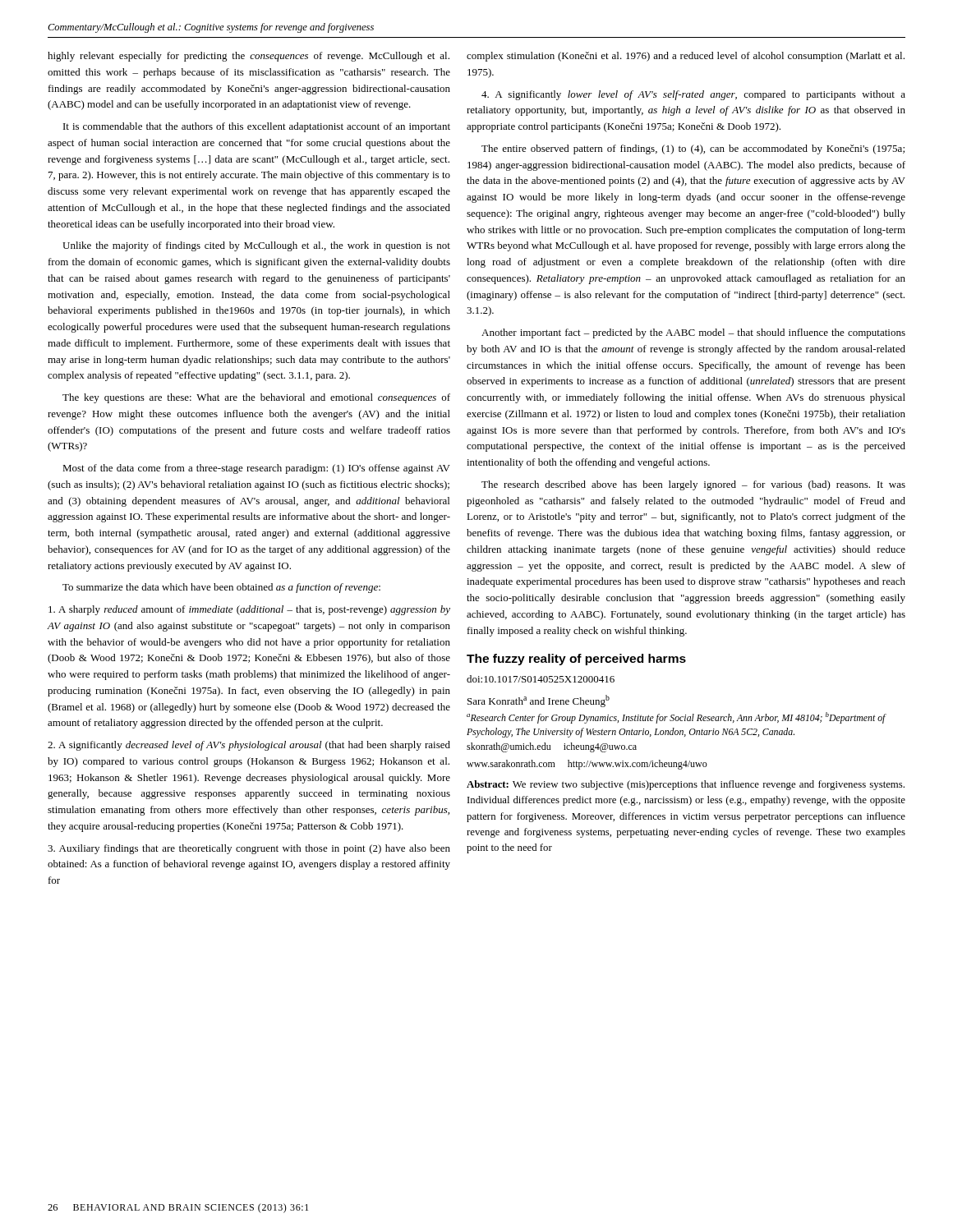This screenshot has height=1232, width=953.
Task: Navigate to the element starting "A significantly lower level of AV's self-rated"
Action: coord(686,110)
